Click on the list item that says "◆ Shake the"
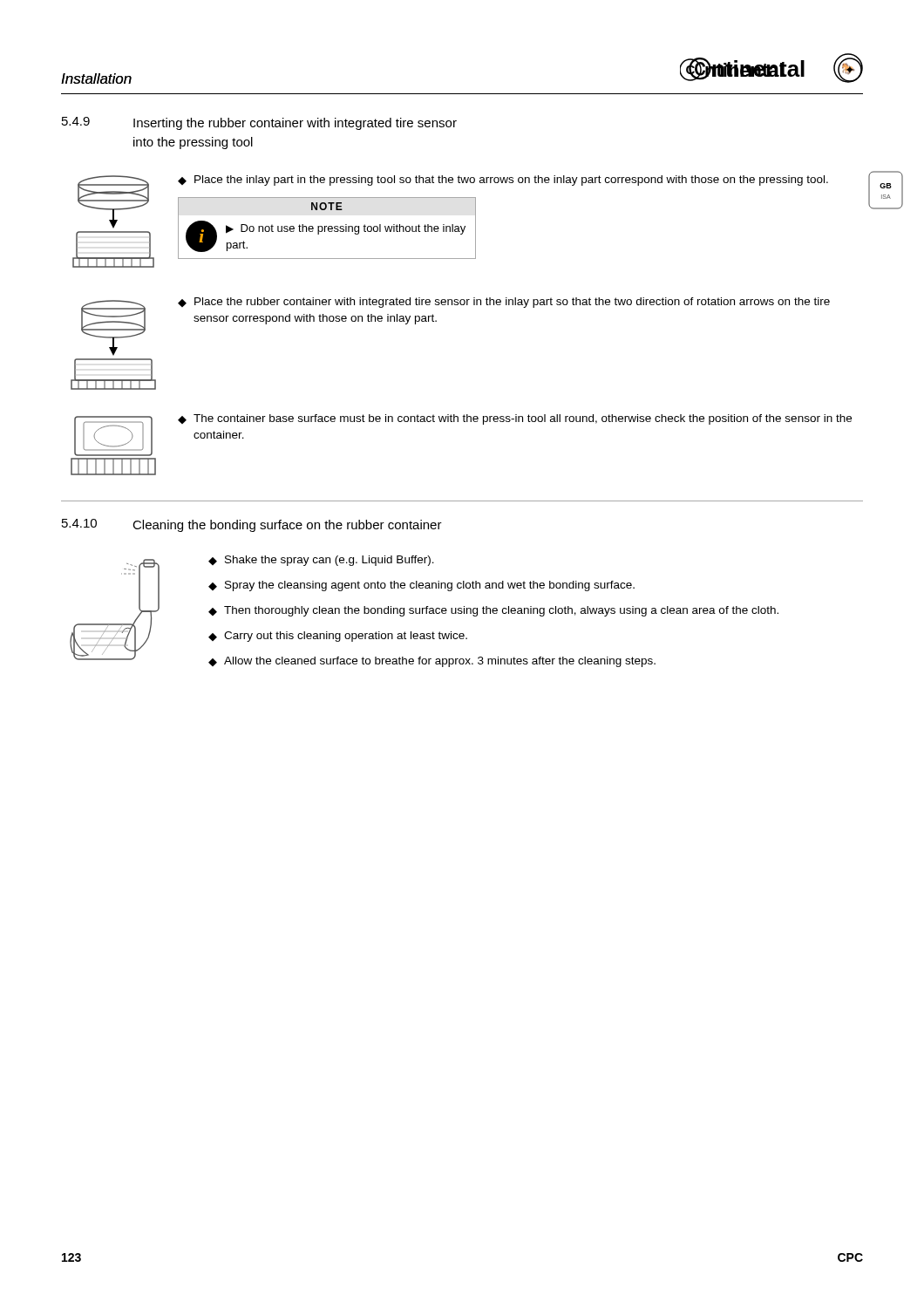Image resolution: width=924 pixels, height=1308 pixels. pyautogui.click(x=321, y=560)
